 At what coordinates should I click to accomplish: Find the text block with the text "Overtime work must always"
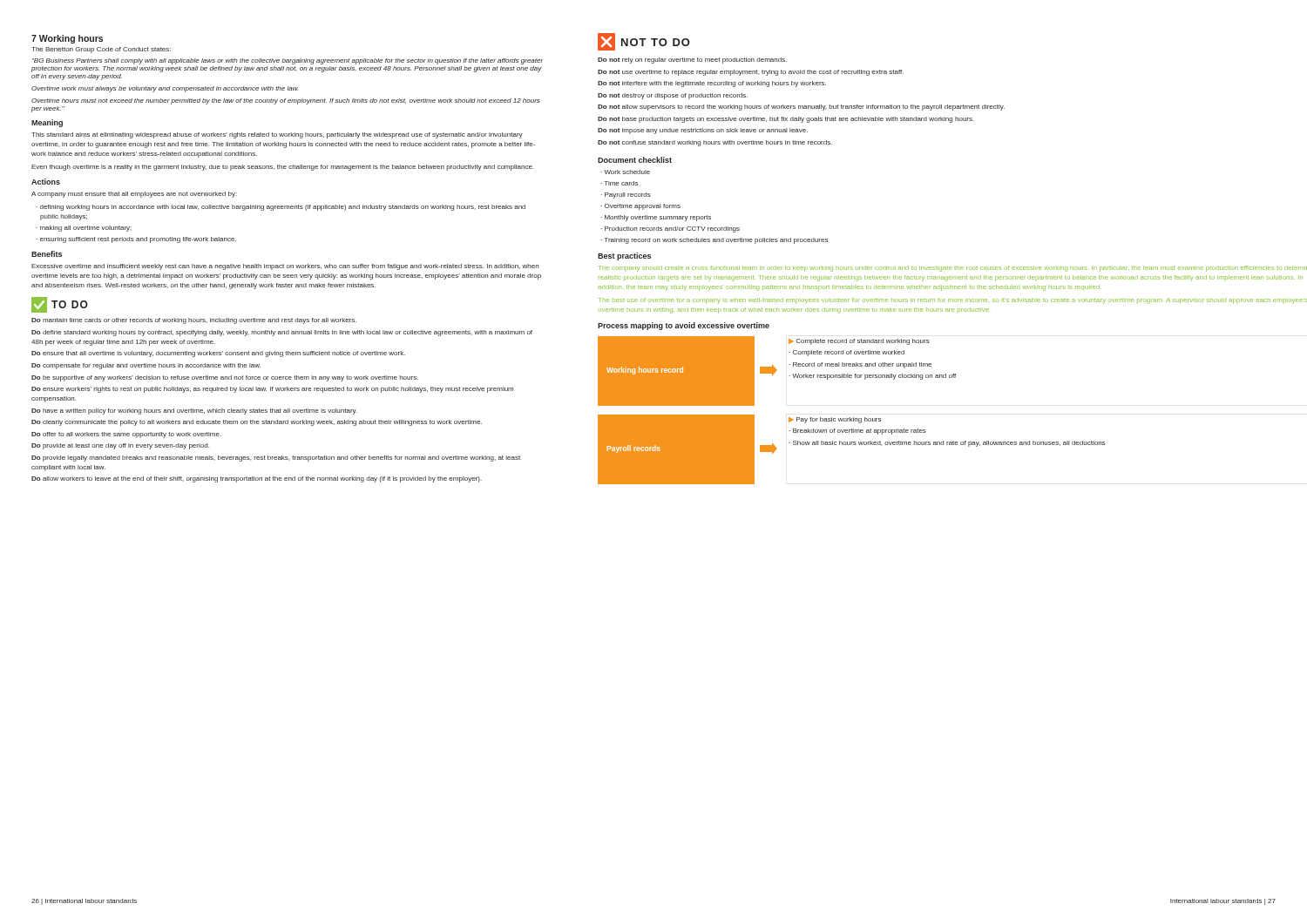tap(288, 88)
